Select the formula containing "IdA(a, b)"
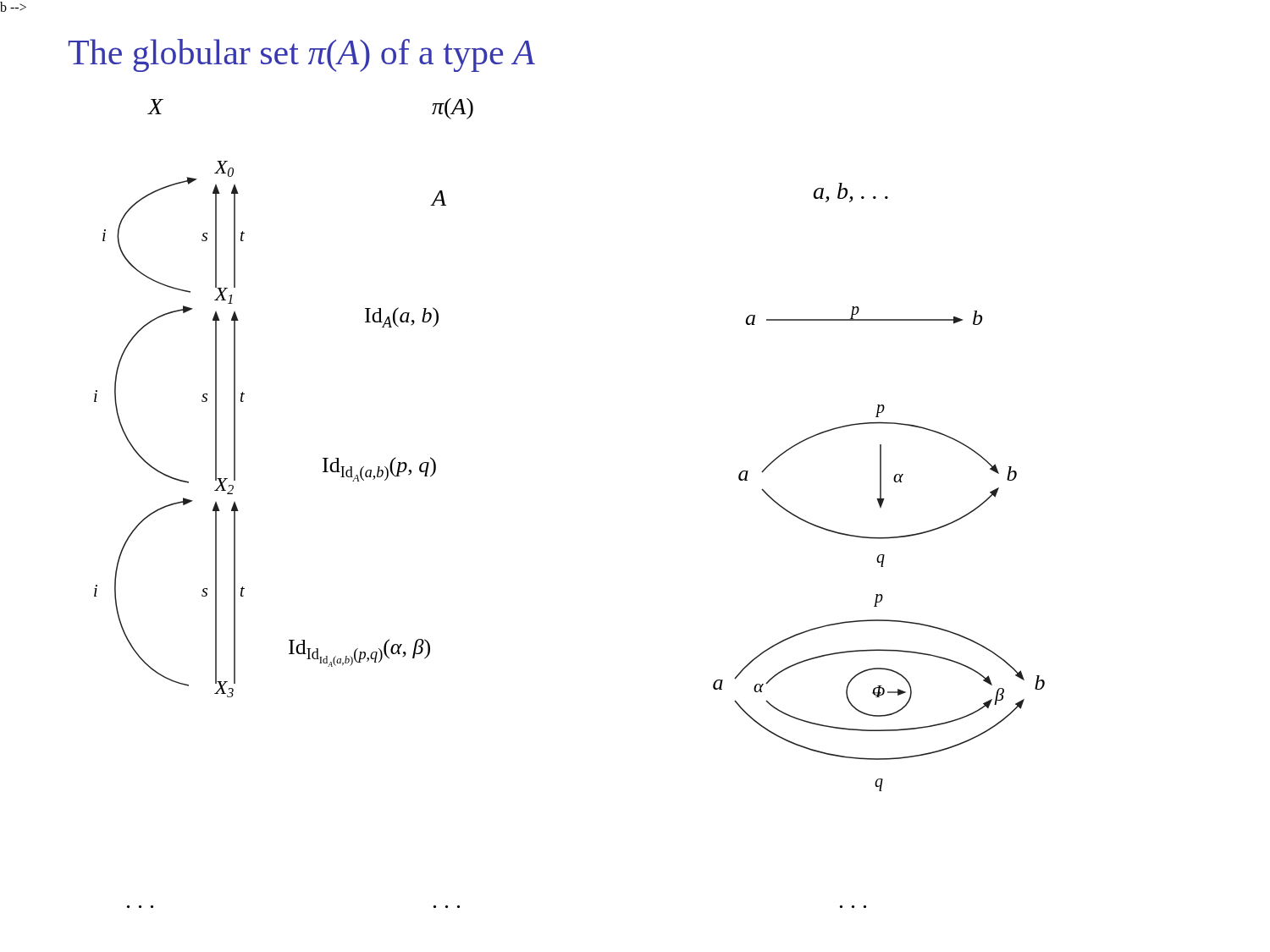This screenshot has height=952, width=1270. point(402,317)
